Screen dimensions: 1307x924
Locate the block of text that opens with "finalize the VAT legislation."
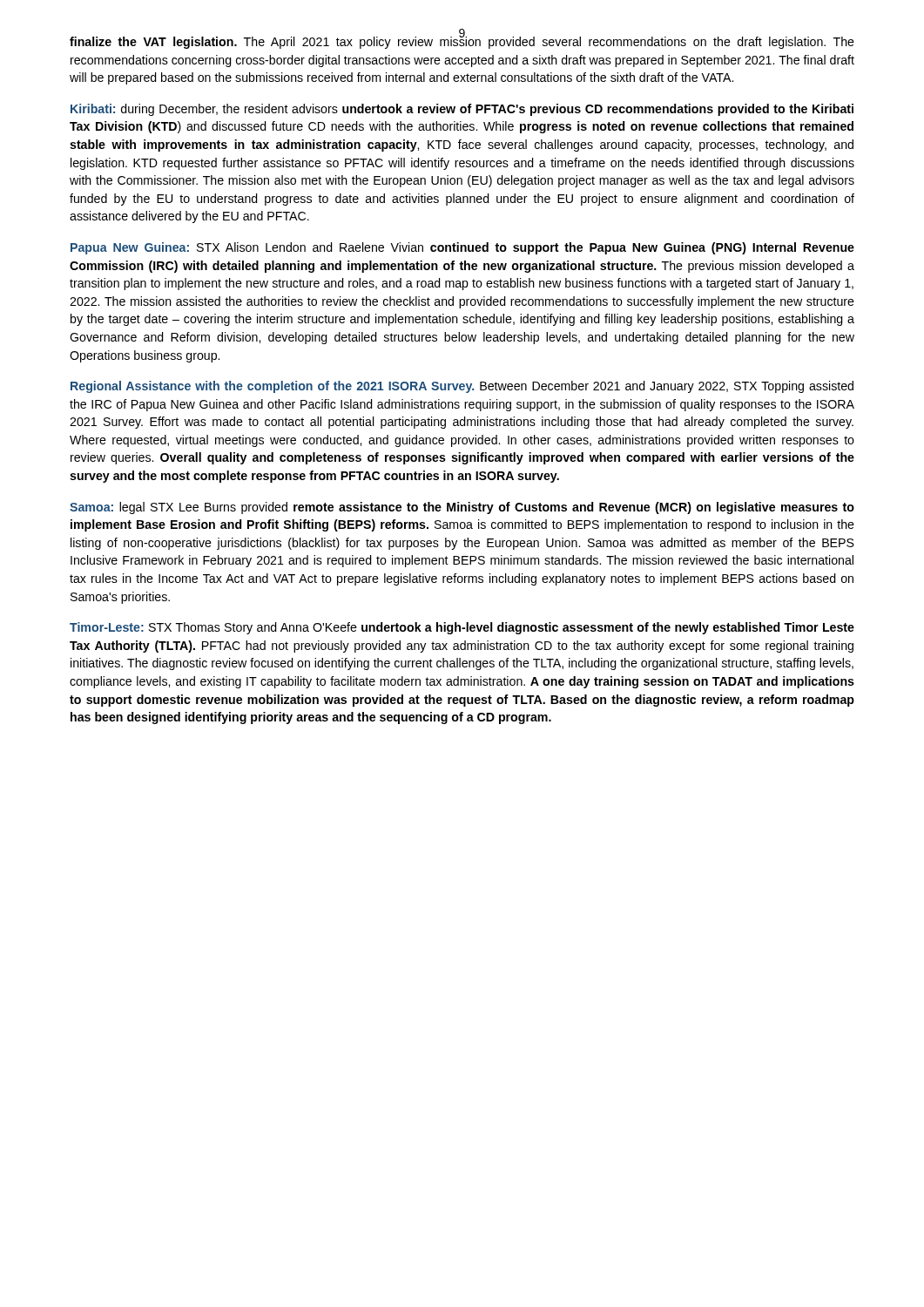click(462, 60)
